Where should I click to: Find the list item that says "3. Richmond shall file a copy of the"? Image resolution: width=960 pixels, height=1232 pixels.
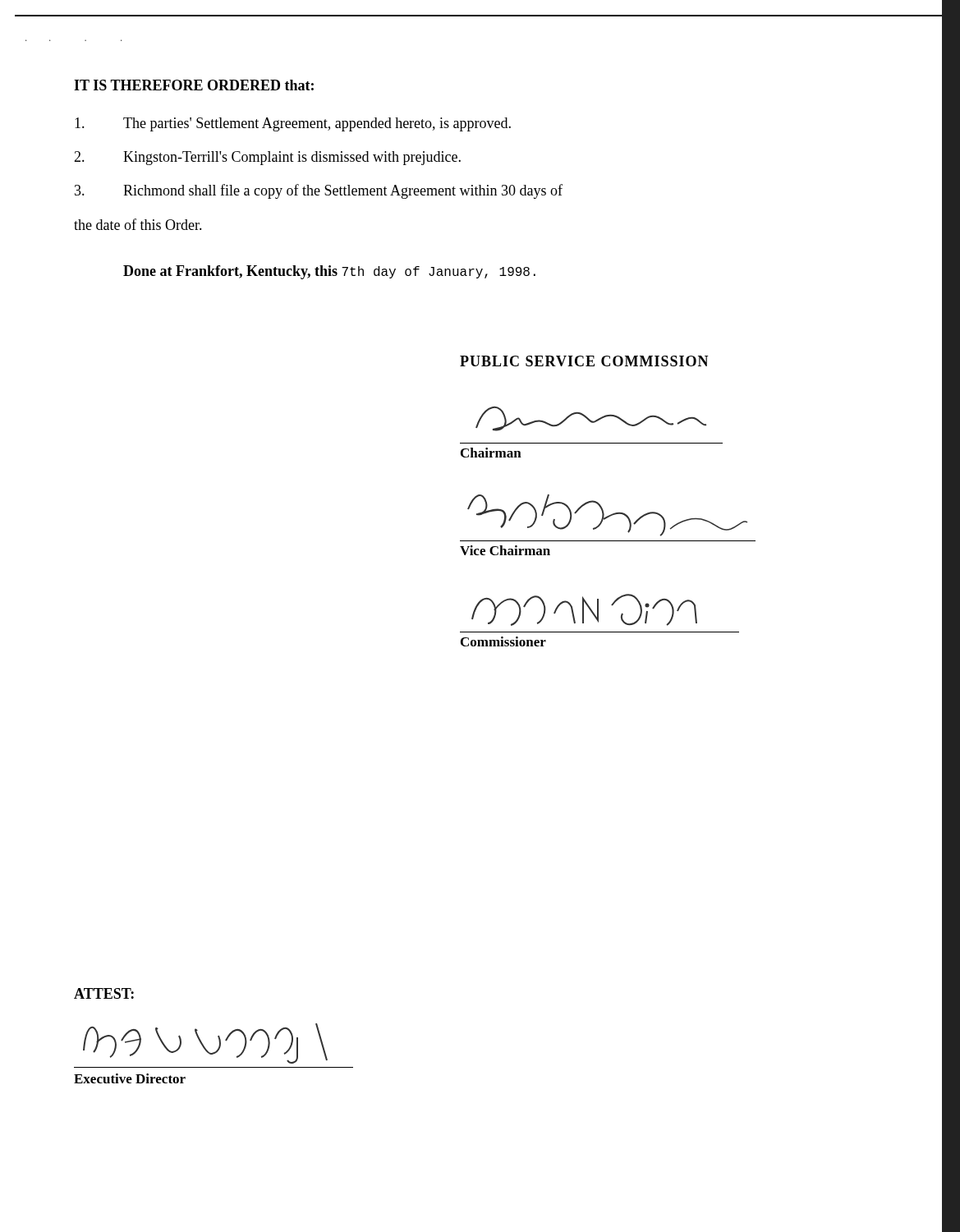click(492, 191)
